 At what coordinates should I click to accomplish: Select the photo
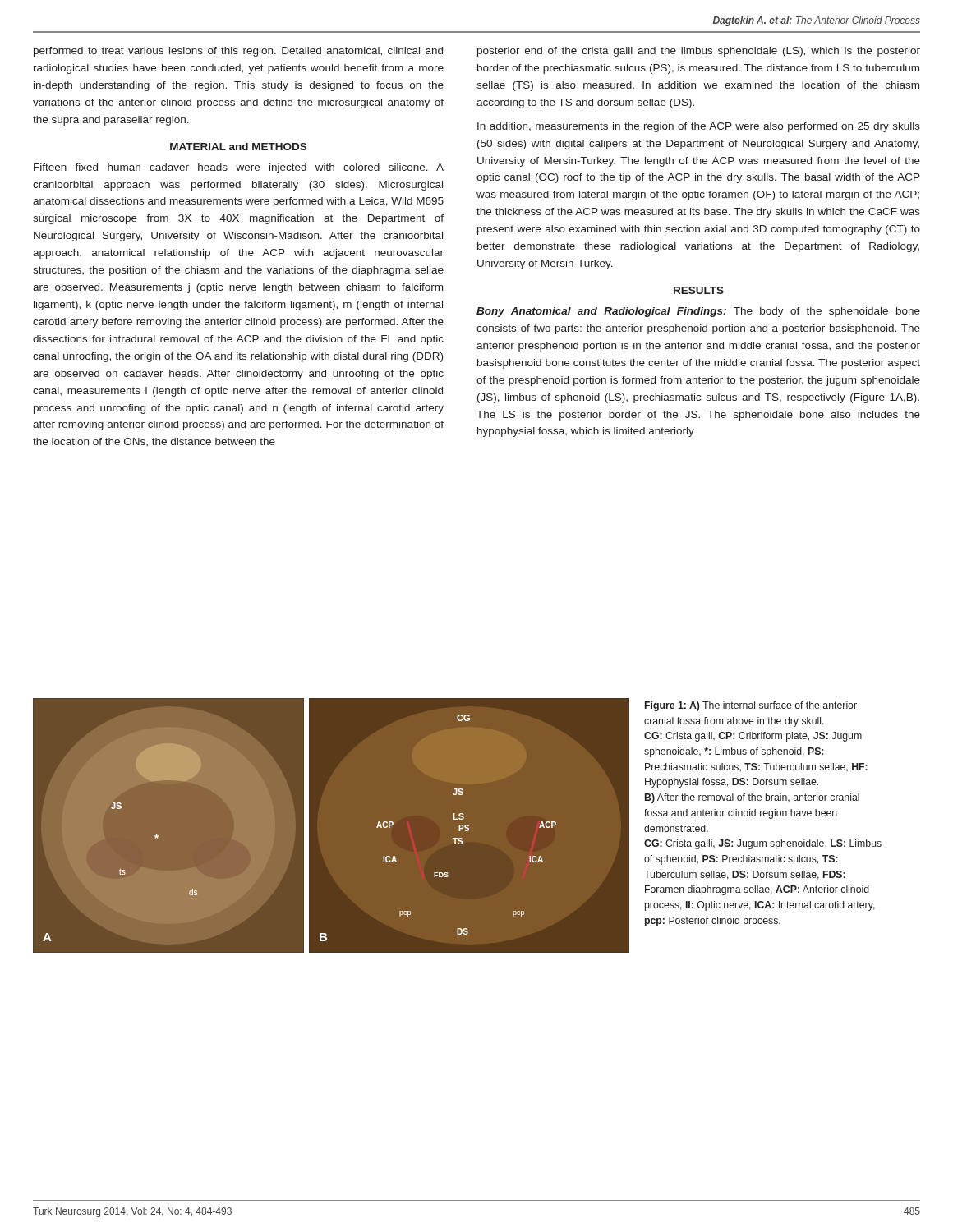(x=331, y=825)
